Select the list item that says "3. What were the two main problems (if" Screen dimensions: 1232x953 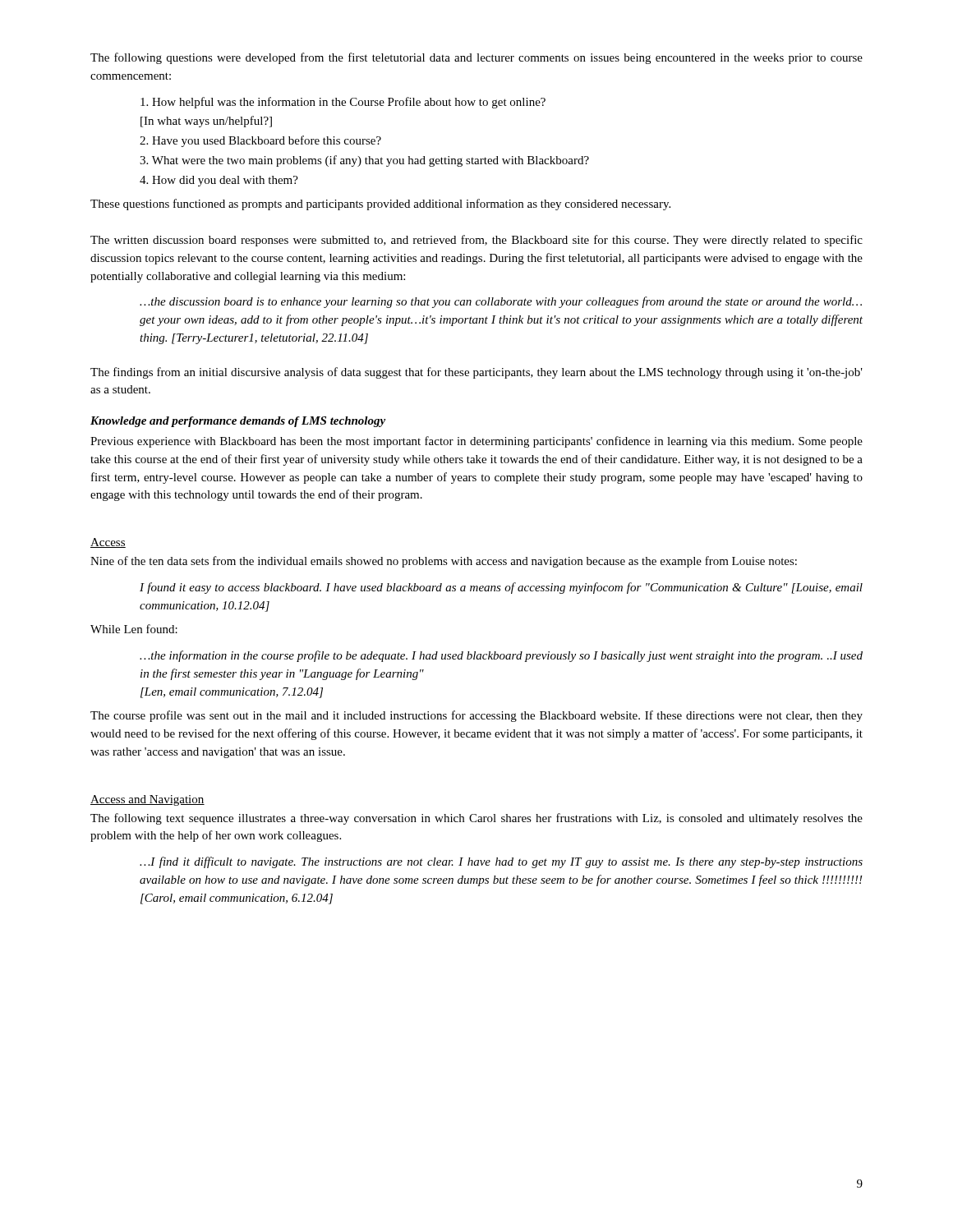tap(364, 160)
